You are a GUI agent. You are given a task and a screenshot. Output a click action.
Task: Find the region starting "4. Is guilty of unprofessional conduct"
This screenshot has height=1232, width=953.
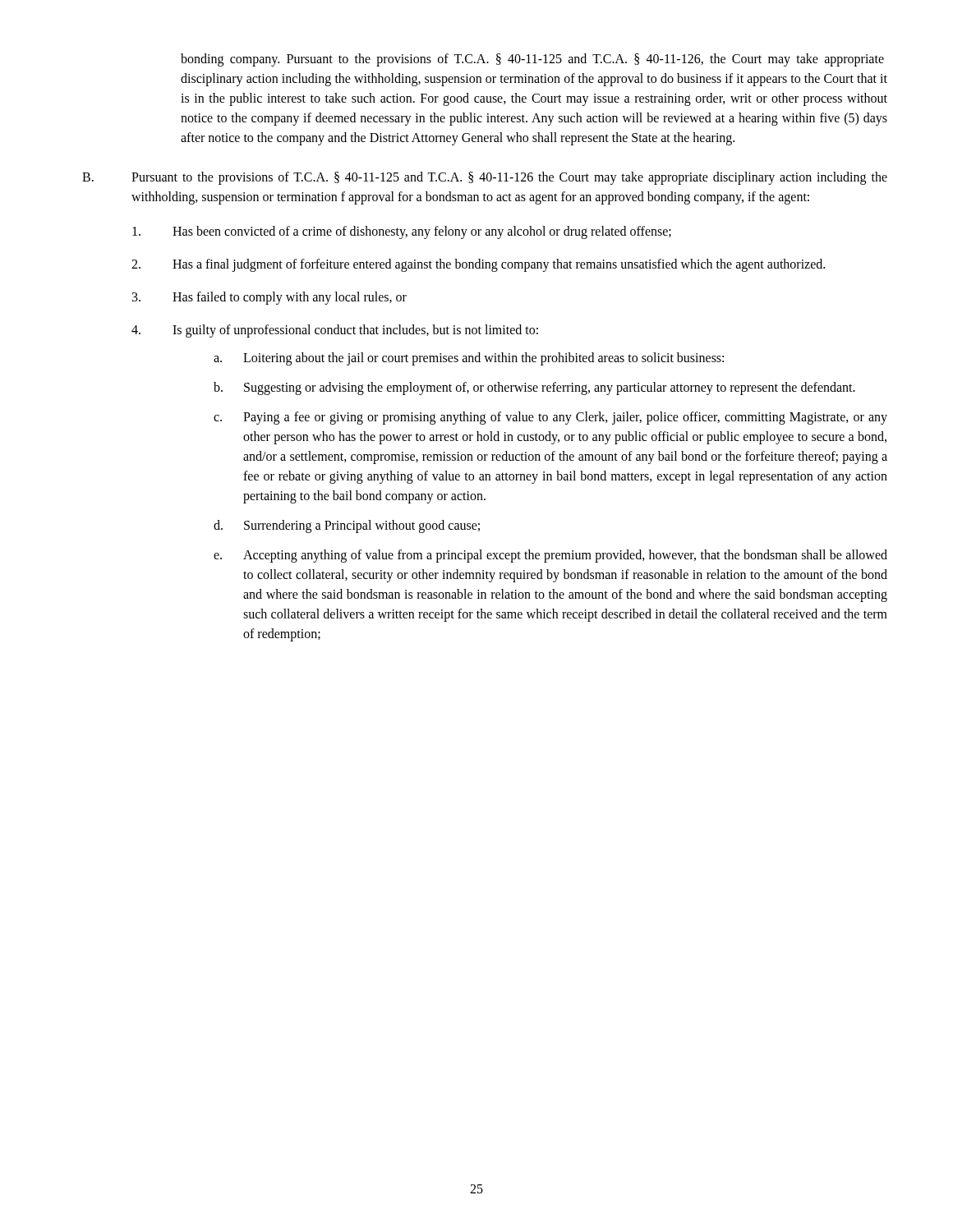pyautogui.click(x=509, y=487)
